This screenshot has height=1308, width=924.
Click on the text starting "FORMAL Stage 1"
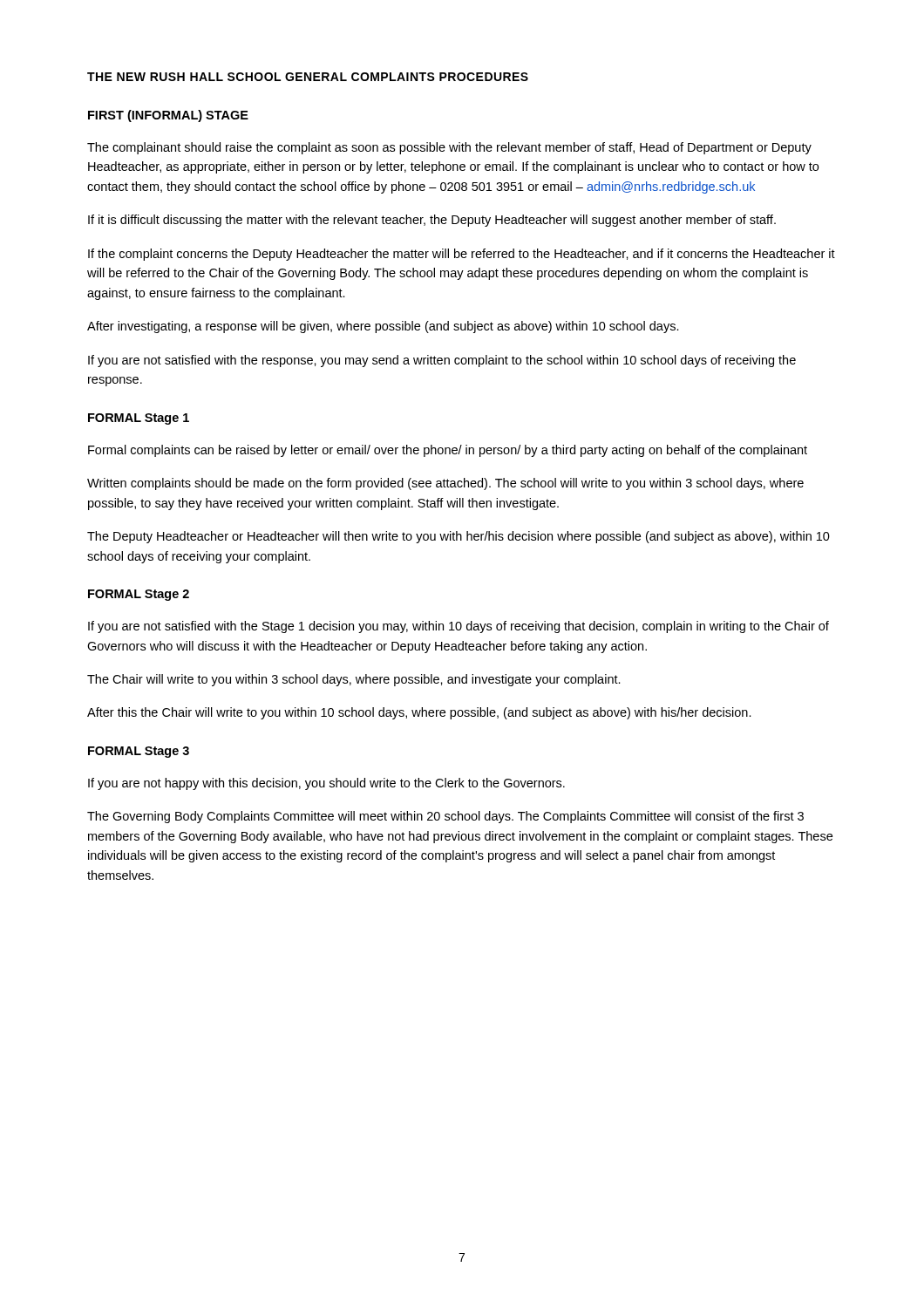click(138, 417)
